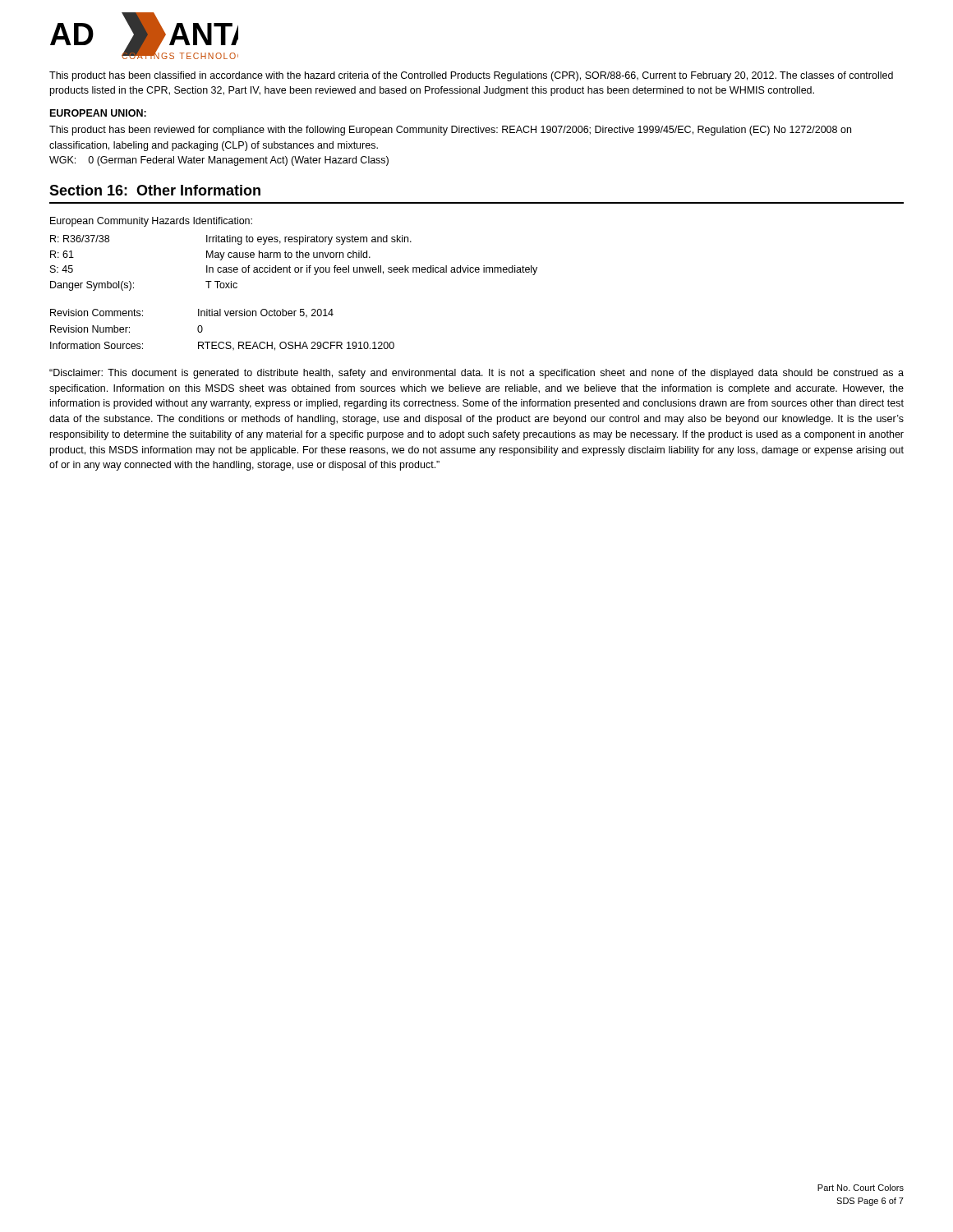Select the text block that reads "EUROPEAN UNION: This product"
The image size is (953, 1232).
pos(476,136)
